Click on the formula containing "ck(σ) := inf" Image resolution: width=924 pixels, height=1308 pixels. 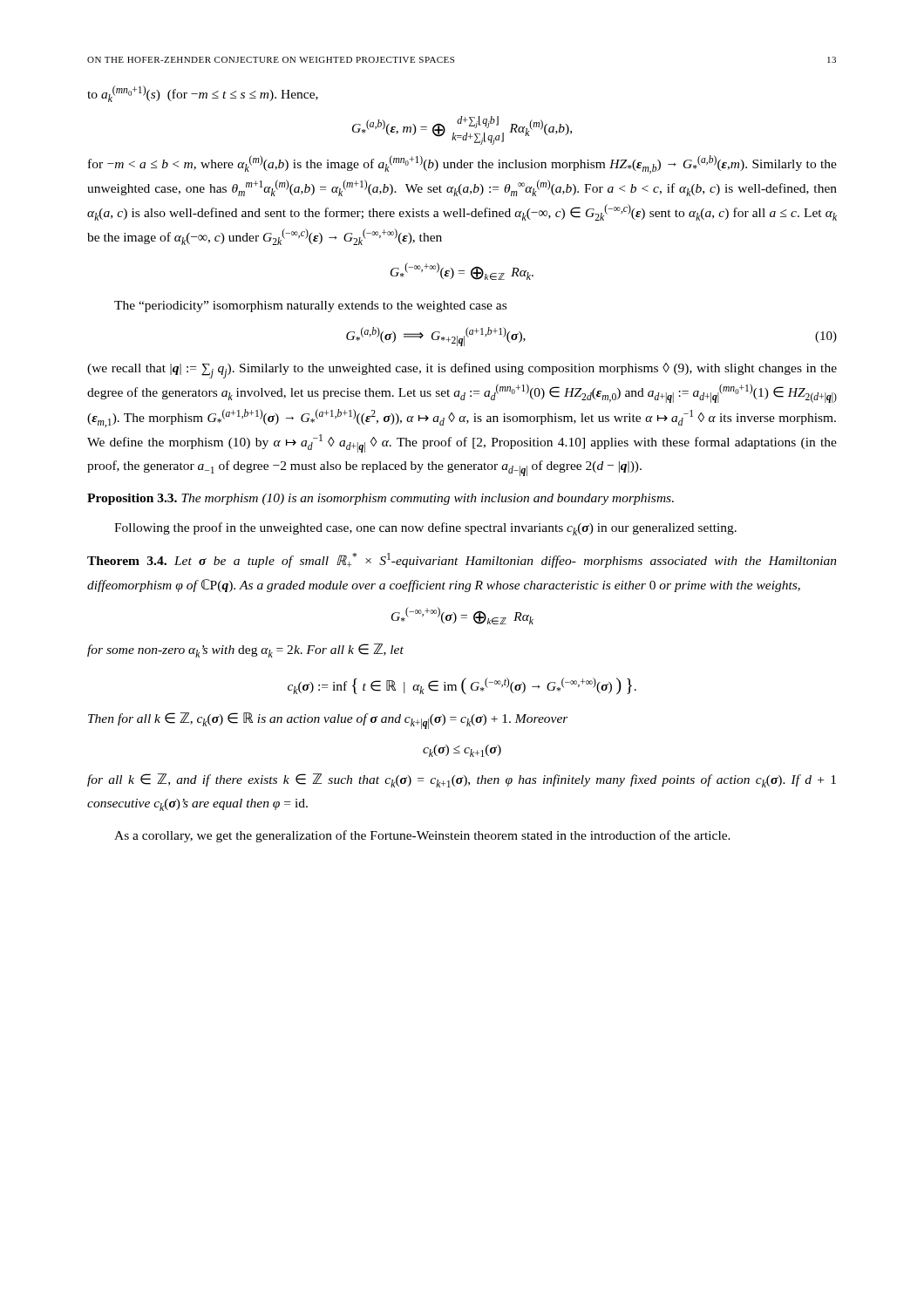[x=462, y=686]
